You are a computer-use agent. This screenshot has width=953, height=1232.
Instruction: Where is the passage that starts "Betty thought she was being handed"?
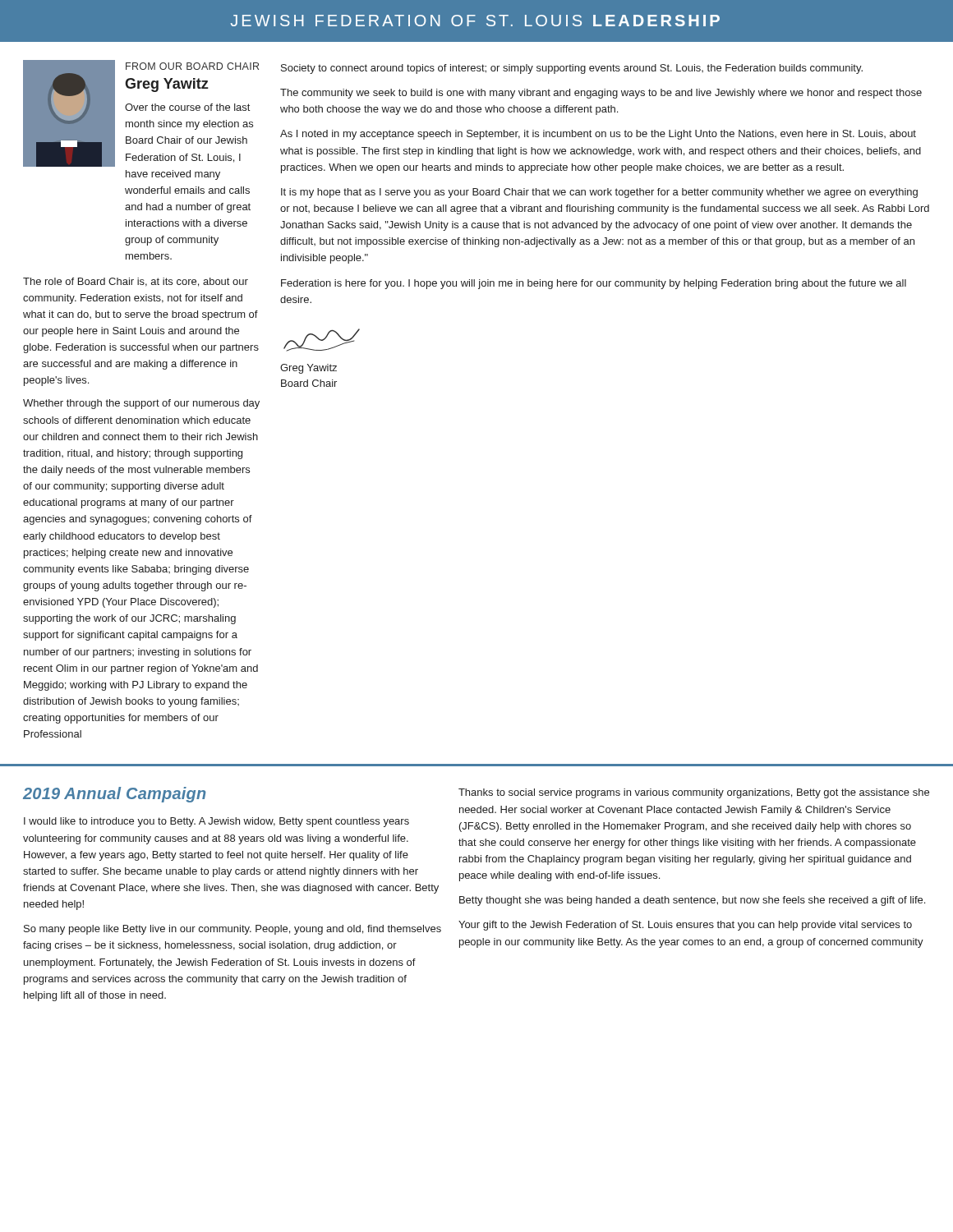pos(692,900)
